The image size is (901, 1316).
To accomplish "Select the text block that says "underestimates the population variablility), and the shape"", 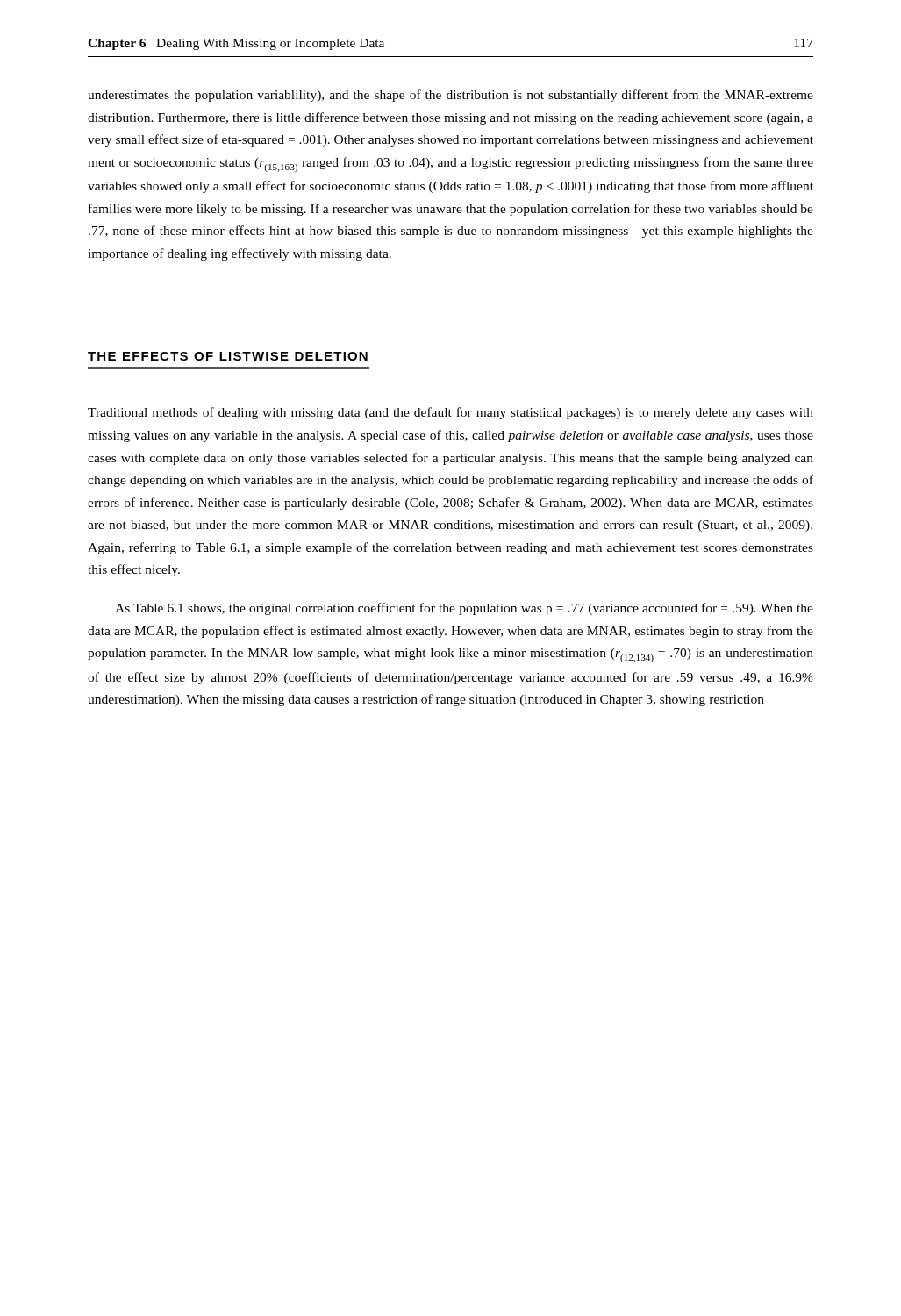I will 450,174.
